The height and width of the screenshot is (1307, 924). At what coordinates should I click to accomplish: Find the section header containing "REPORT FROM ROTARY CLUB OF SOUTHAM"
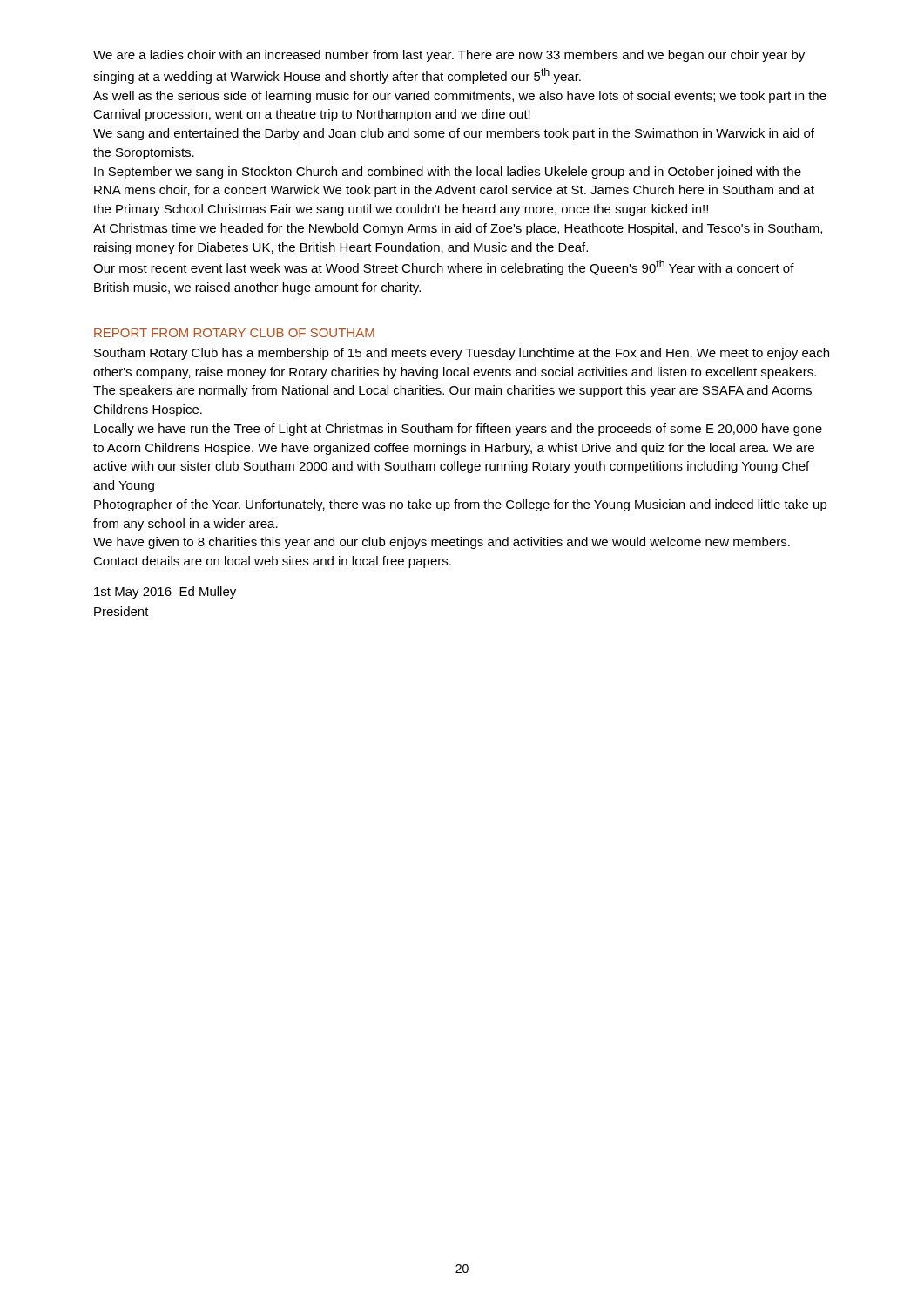(x=234, y=332)
